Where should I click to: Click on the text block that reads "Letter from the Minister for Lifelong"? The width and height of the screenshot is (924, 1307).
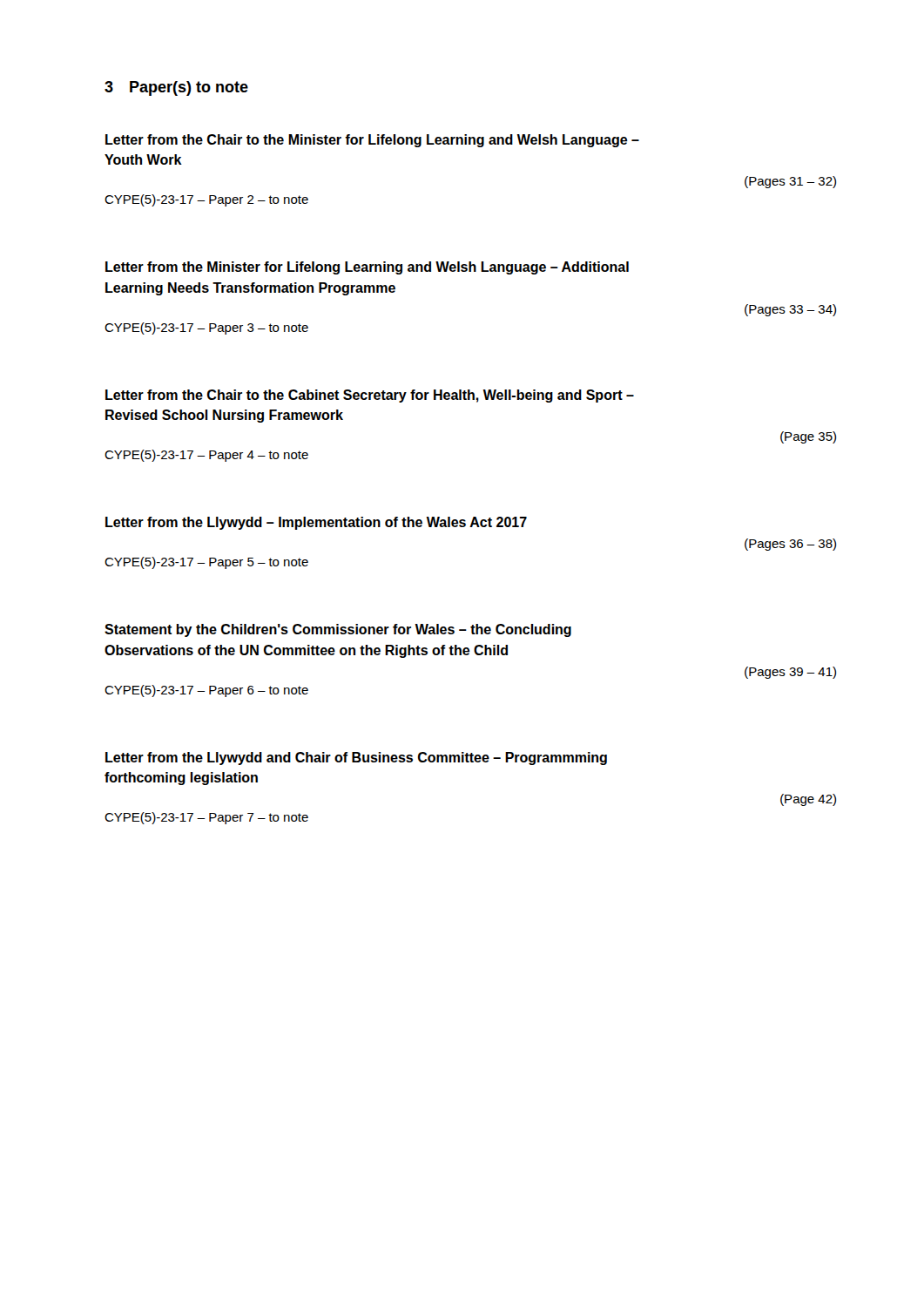(367, 268)
